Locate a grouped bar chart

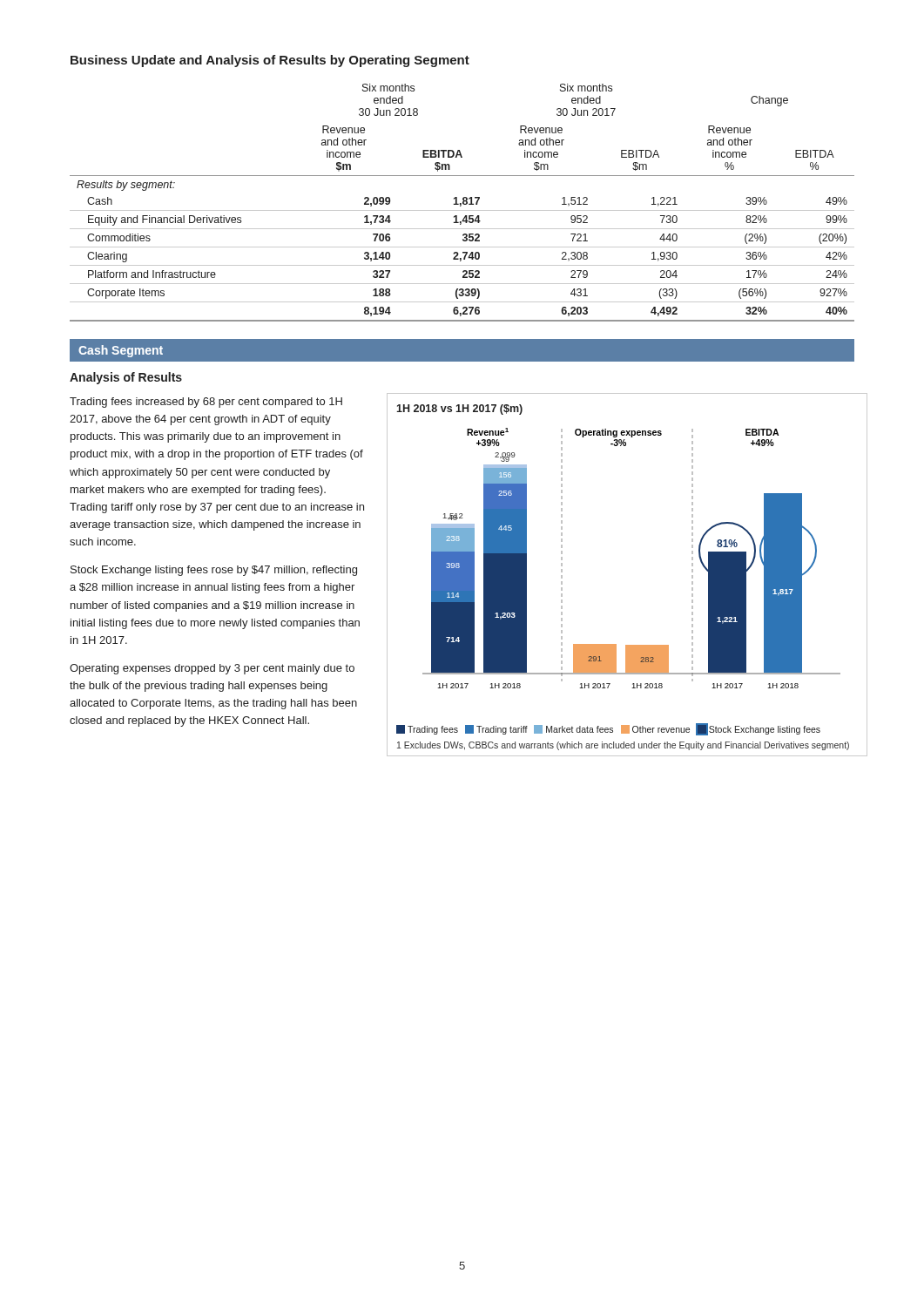tap(627, 575)
